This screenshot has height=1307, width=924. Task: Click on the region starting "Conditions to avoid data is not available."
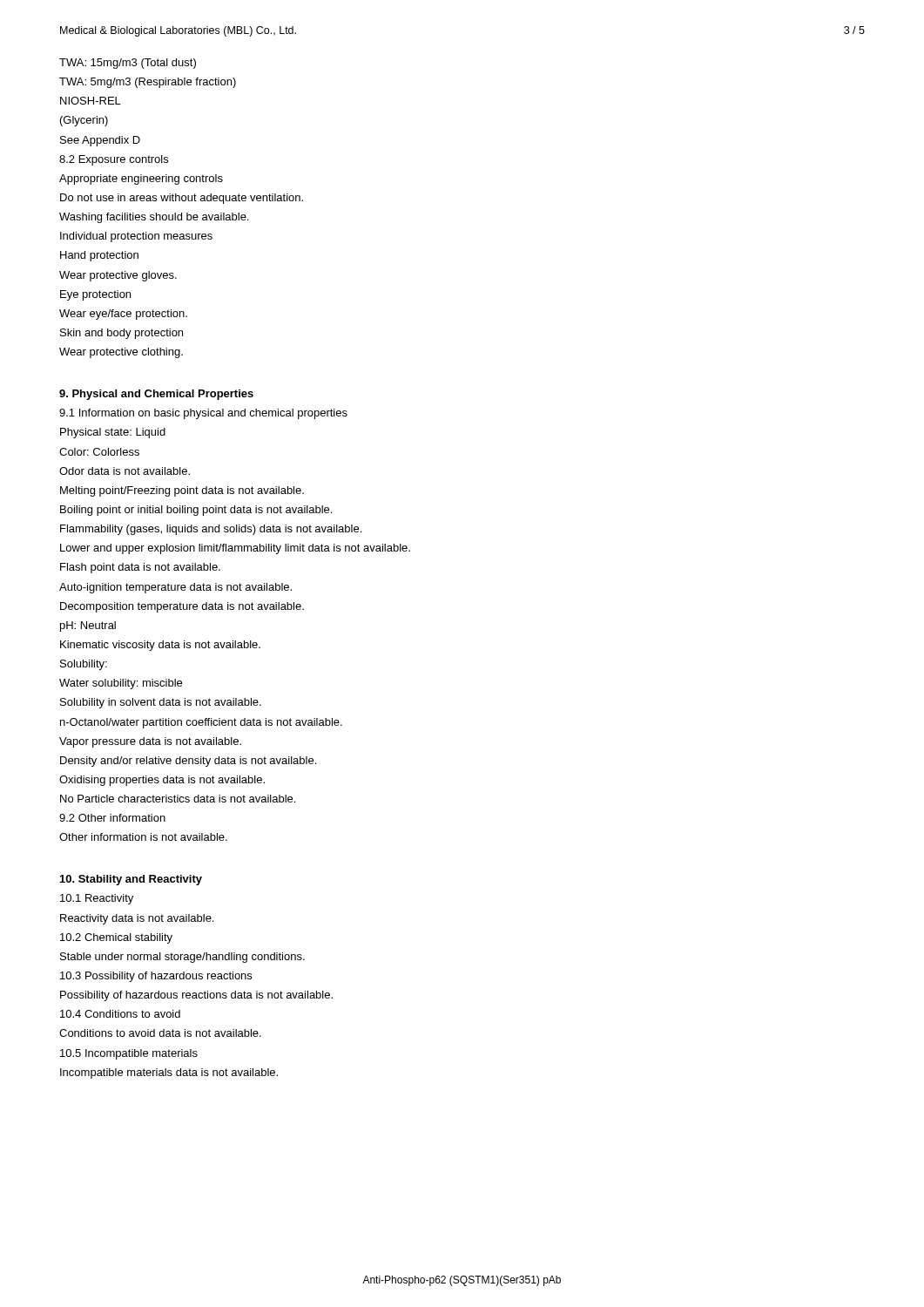point(161,1033)
